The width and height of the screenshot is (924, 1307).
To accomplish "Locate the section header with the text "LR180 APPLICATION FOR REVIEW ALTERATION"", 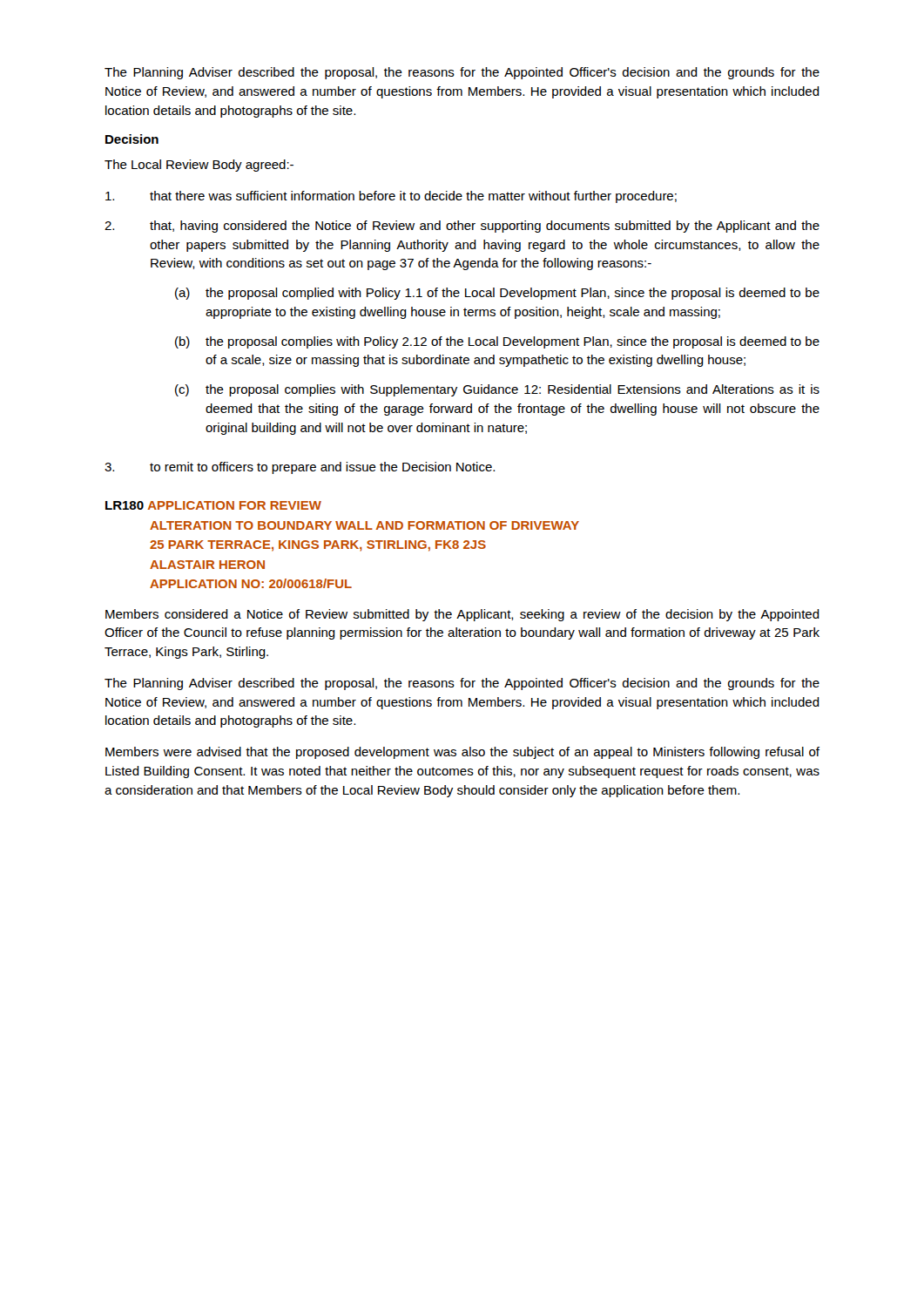I will [x=342, y=546].
